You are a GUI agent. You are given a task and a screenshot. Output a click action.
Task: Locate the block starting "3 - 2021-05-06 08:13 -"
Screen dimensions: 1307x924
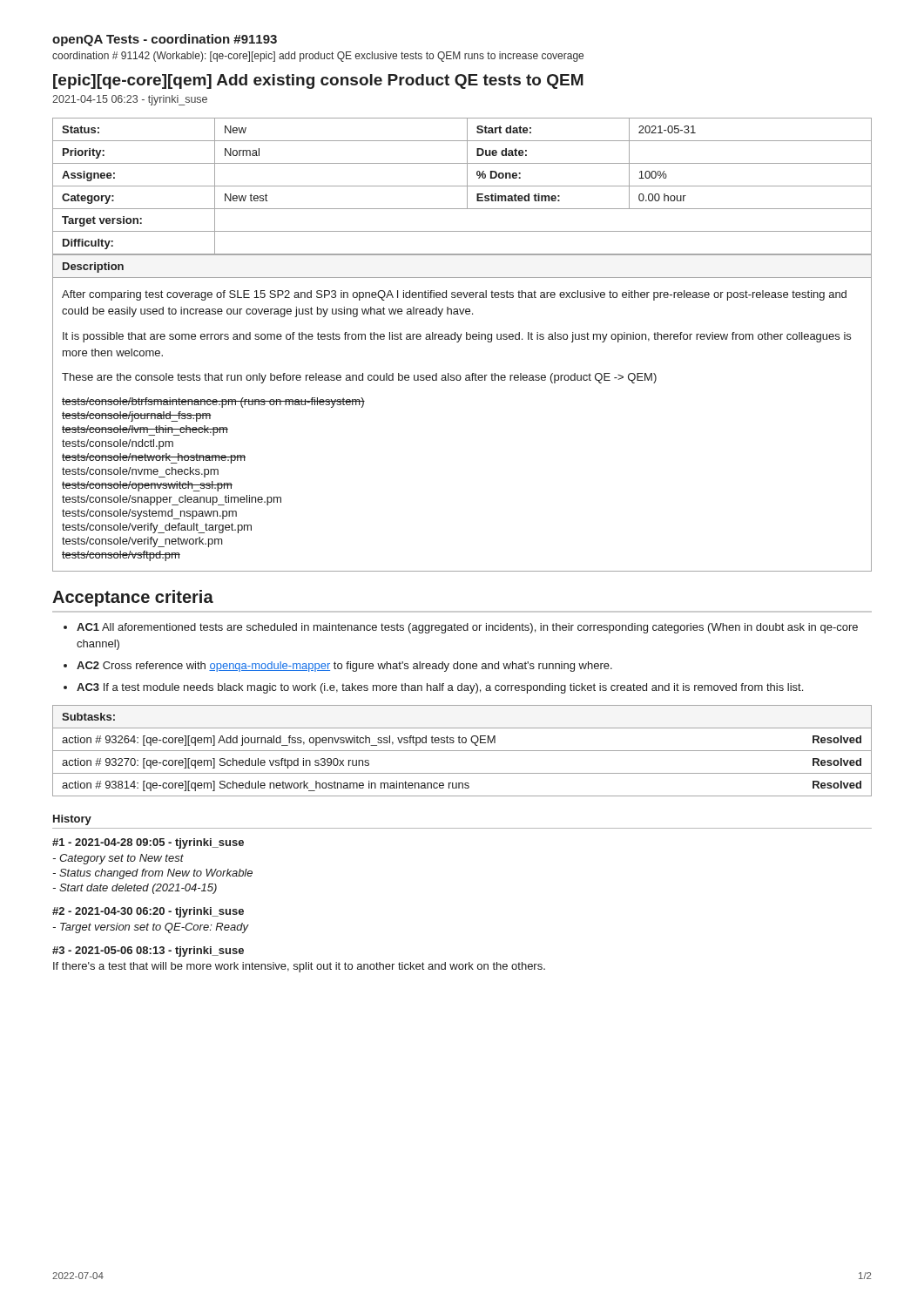(148, 950)
